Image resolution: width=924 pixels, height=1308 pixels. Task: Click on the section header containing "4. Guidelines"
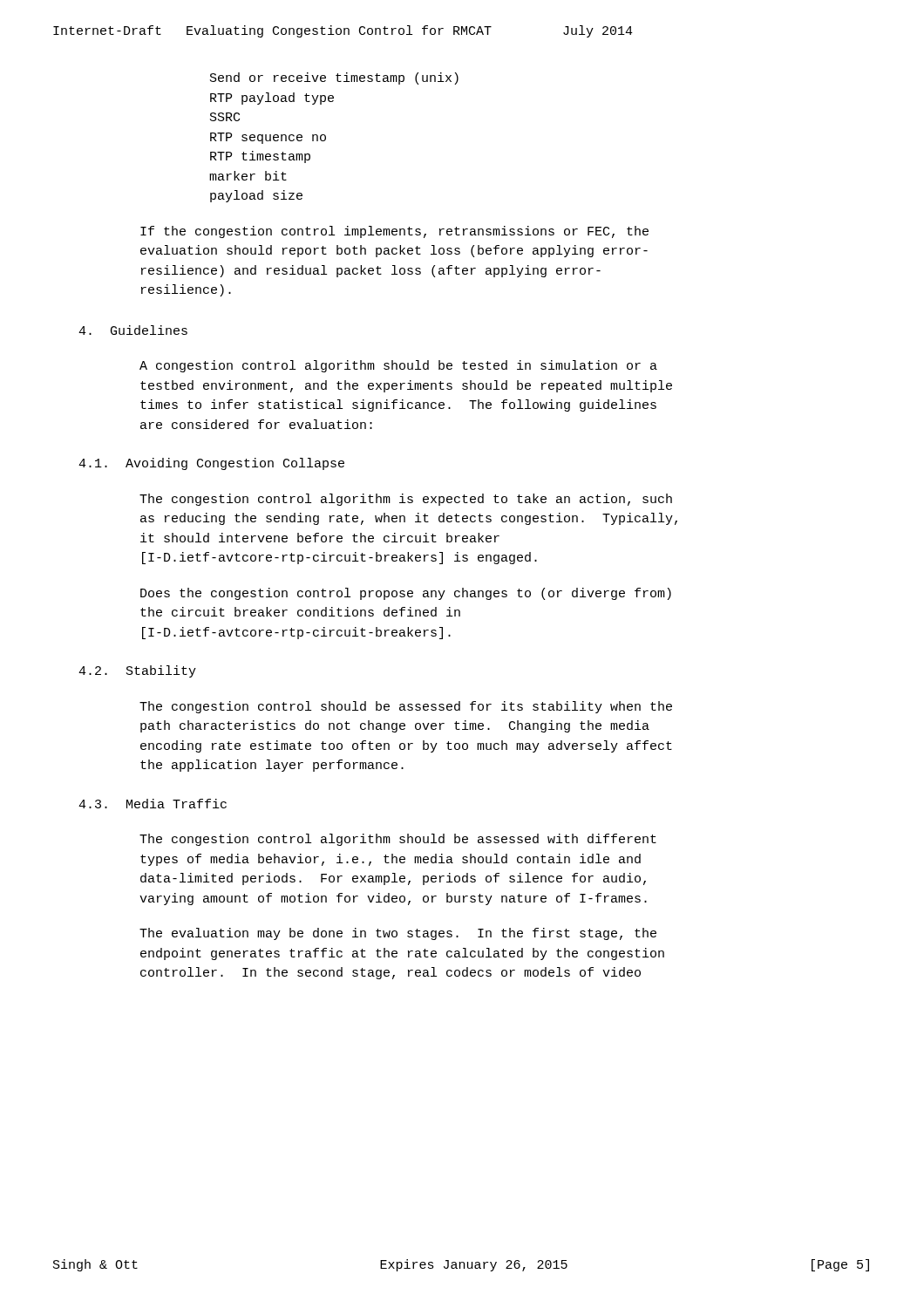pyautogui.click(x=133, y=331)
